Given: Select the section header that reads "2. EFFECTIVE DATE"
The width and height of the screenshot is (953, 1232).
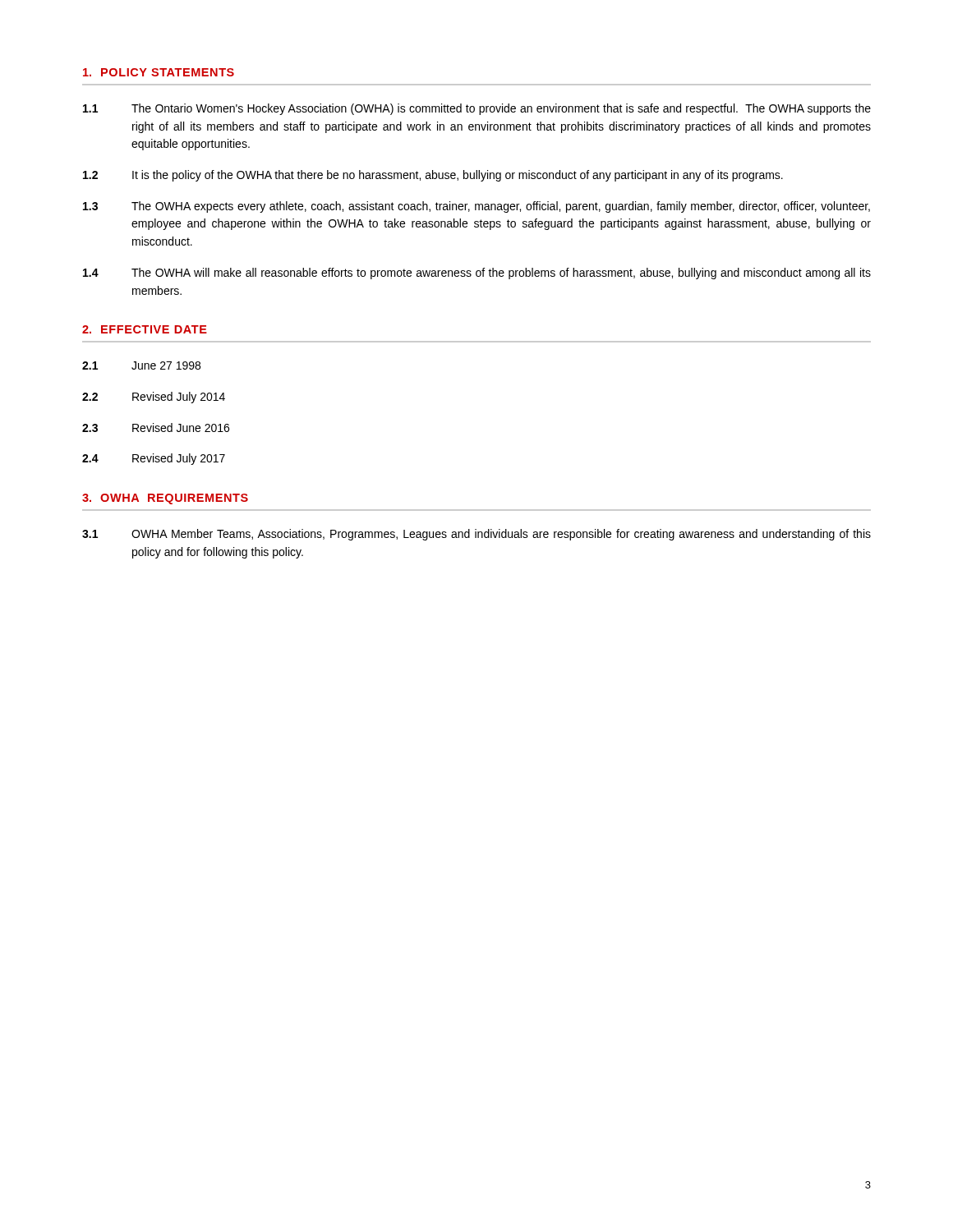Looking at the screenshot, I should pos(145,329).
